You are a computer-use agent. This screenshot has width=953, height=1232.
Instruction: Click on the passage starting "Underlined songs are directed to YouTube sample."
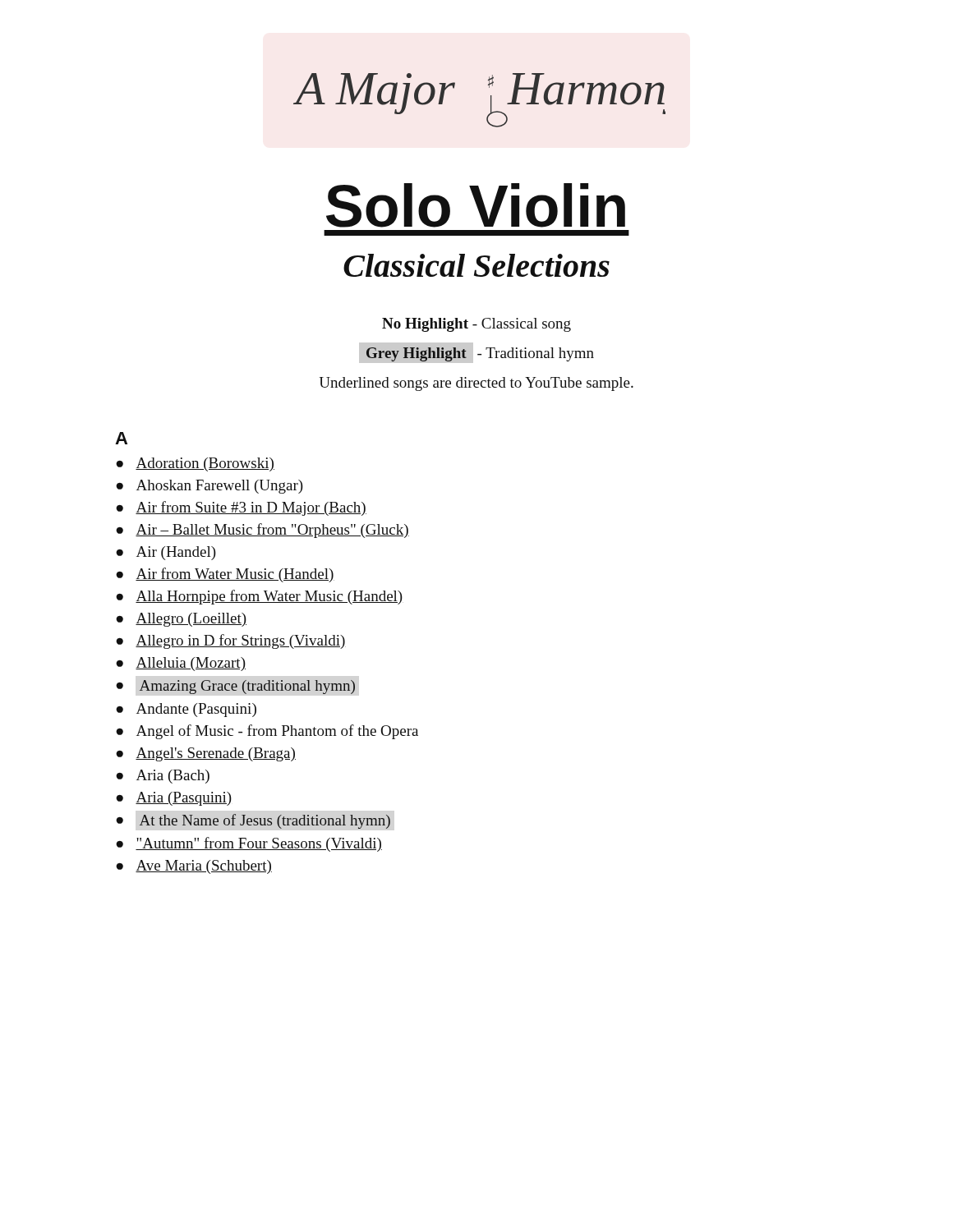tap(476, 382)
